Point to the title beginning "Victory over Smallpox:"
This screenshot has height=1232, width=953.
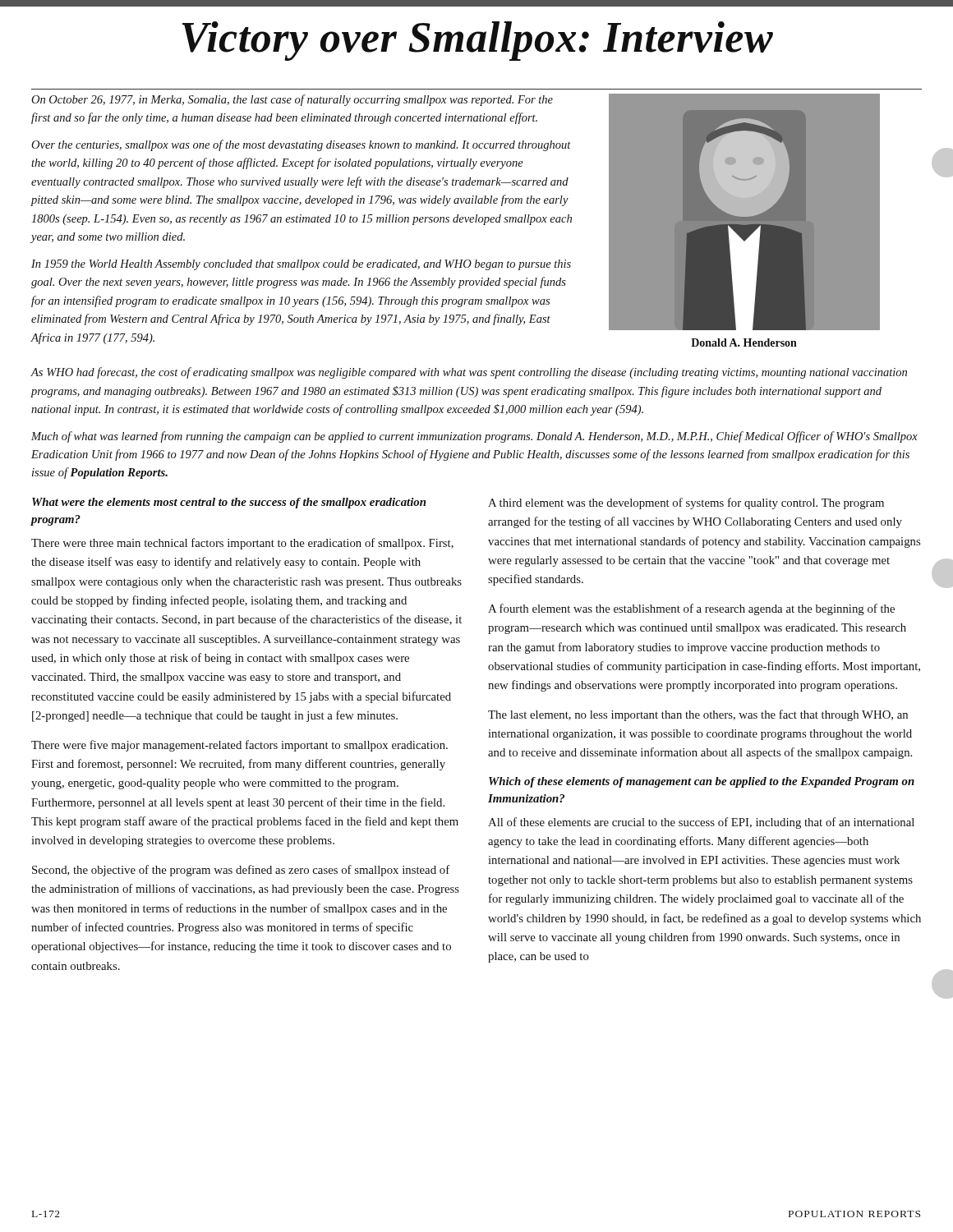476,37
